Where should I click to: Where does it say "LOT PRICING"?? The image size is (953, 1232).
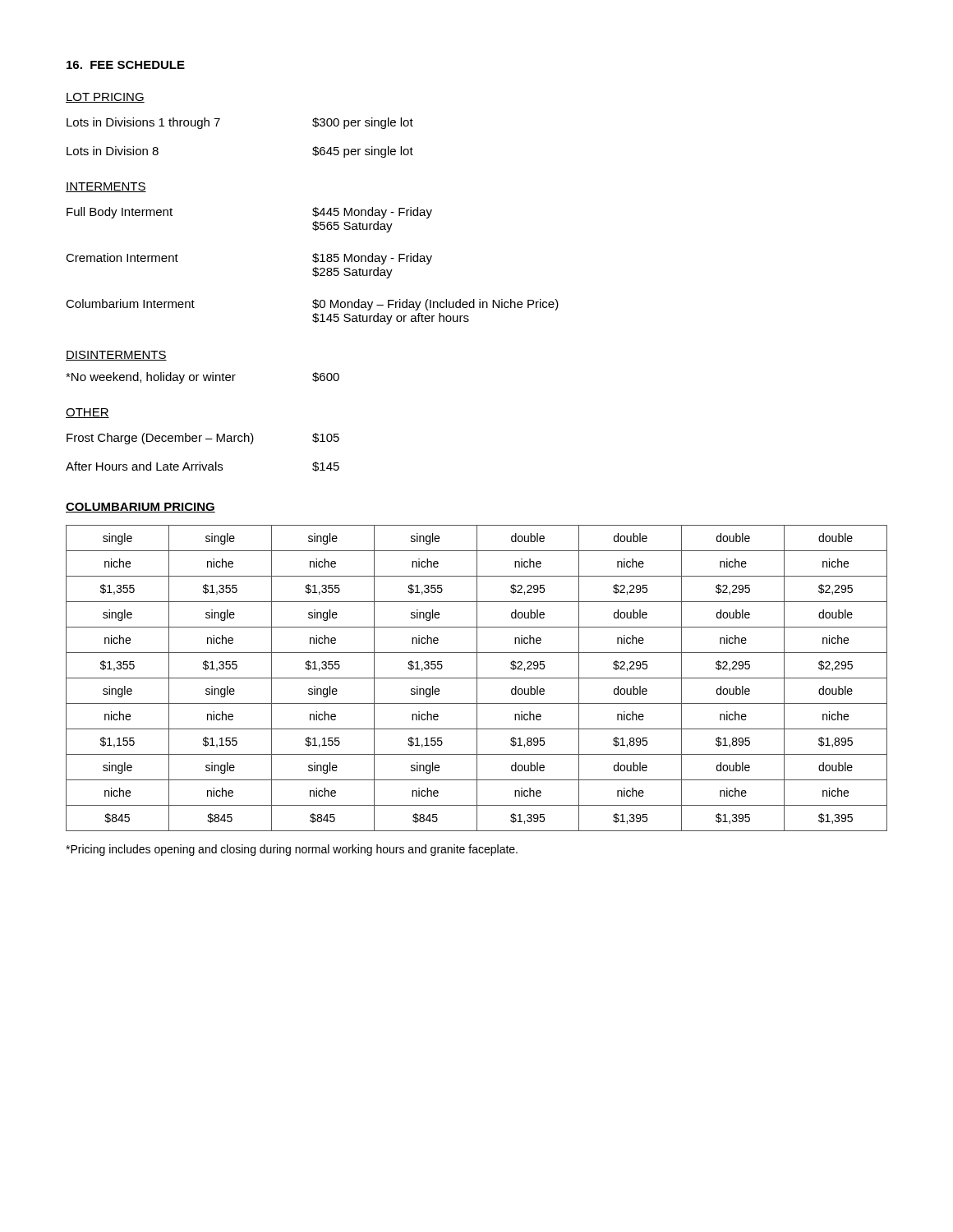point(105,97)
